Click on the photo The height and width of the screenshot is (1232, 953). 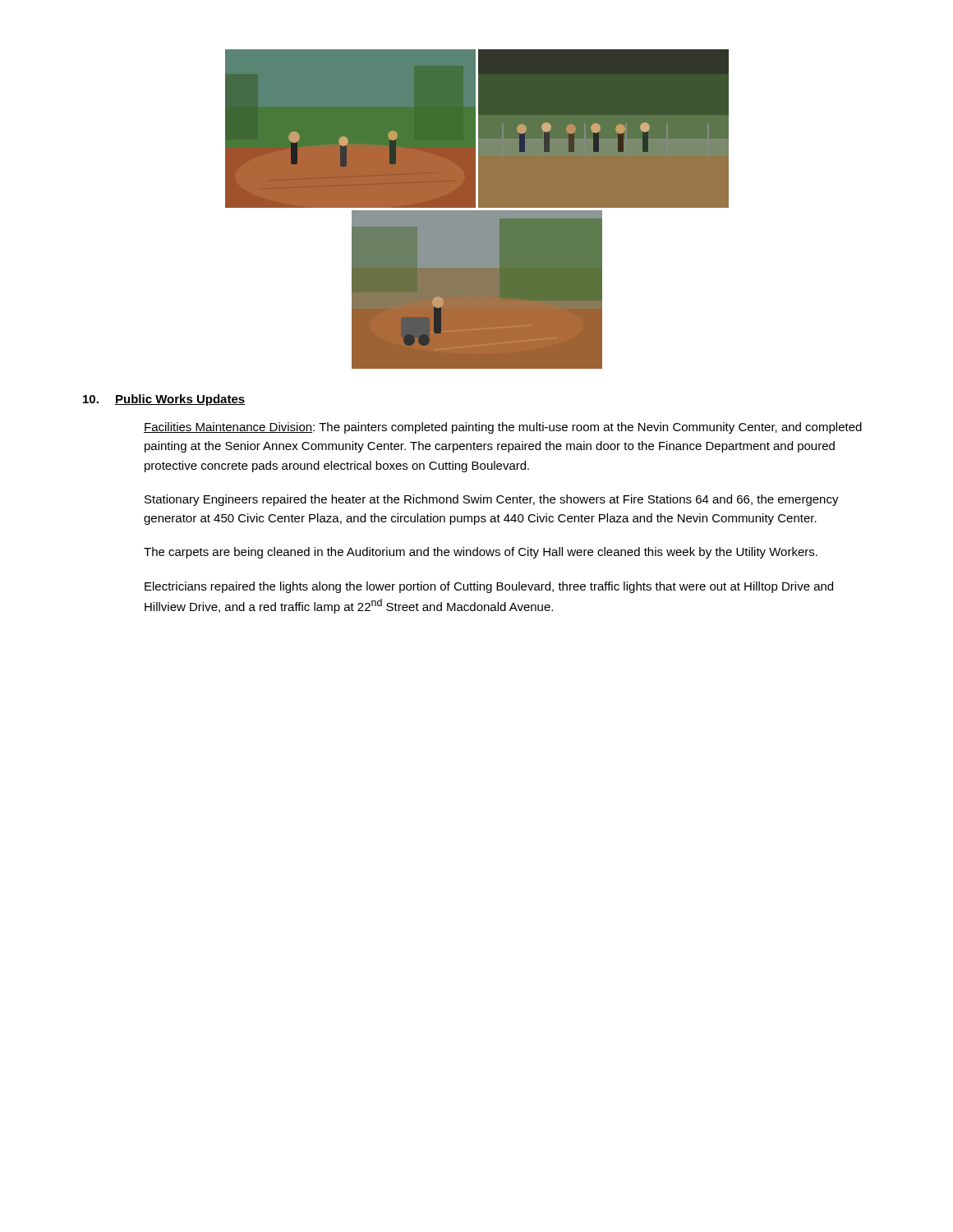point(476,209)
